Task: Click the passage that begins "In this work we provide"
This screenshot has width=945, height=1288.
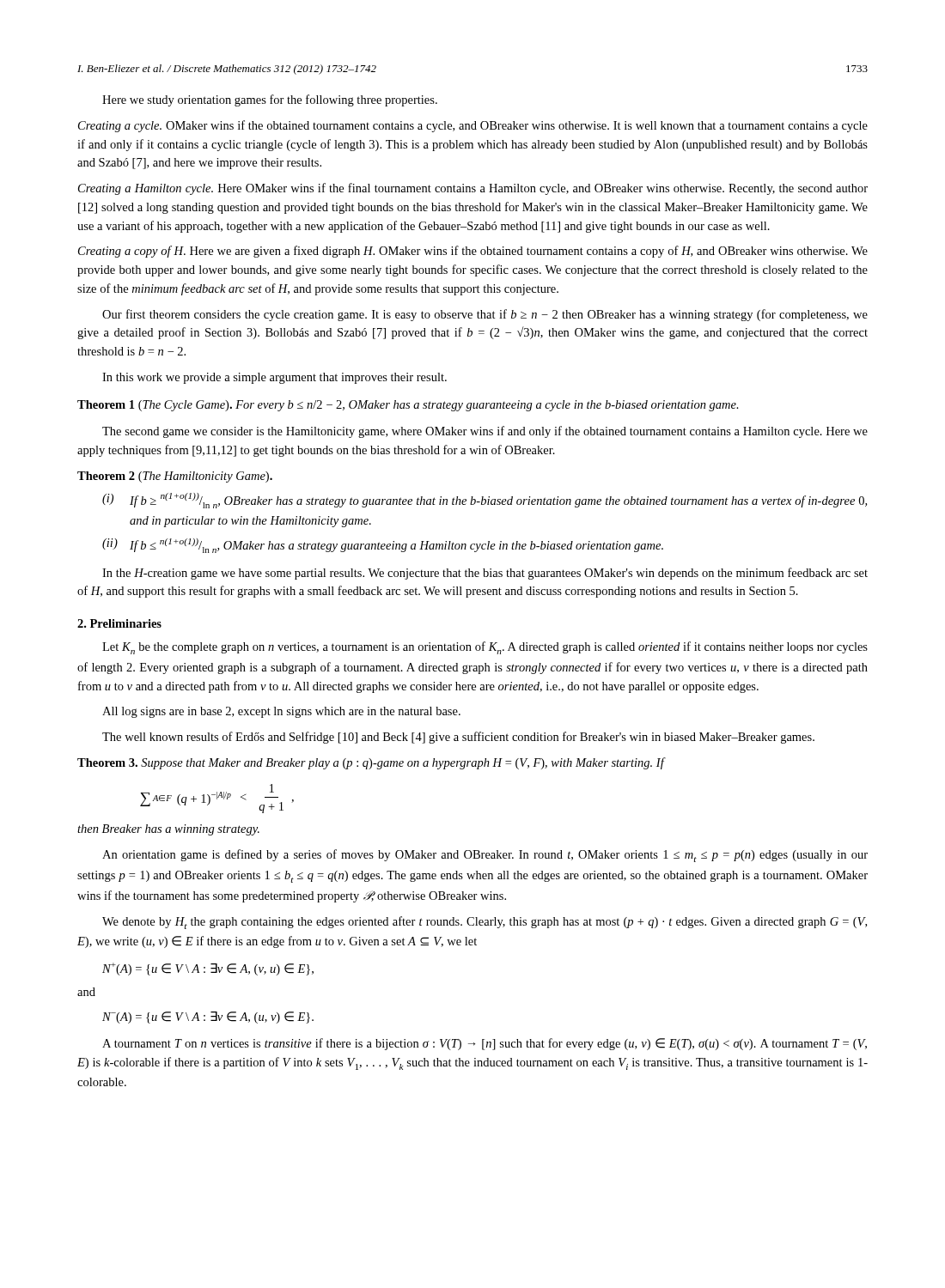Action: [x=274, y=378]
